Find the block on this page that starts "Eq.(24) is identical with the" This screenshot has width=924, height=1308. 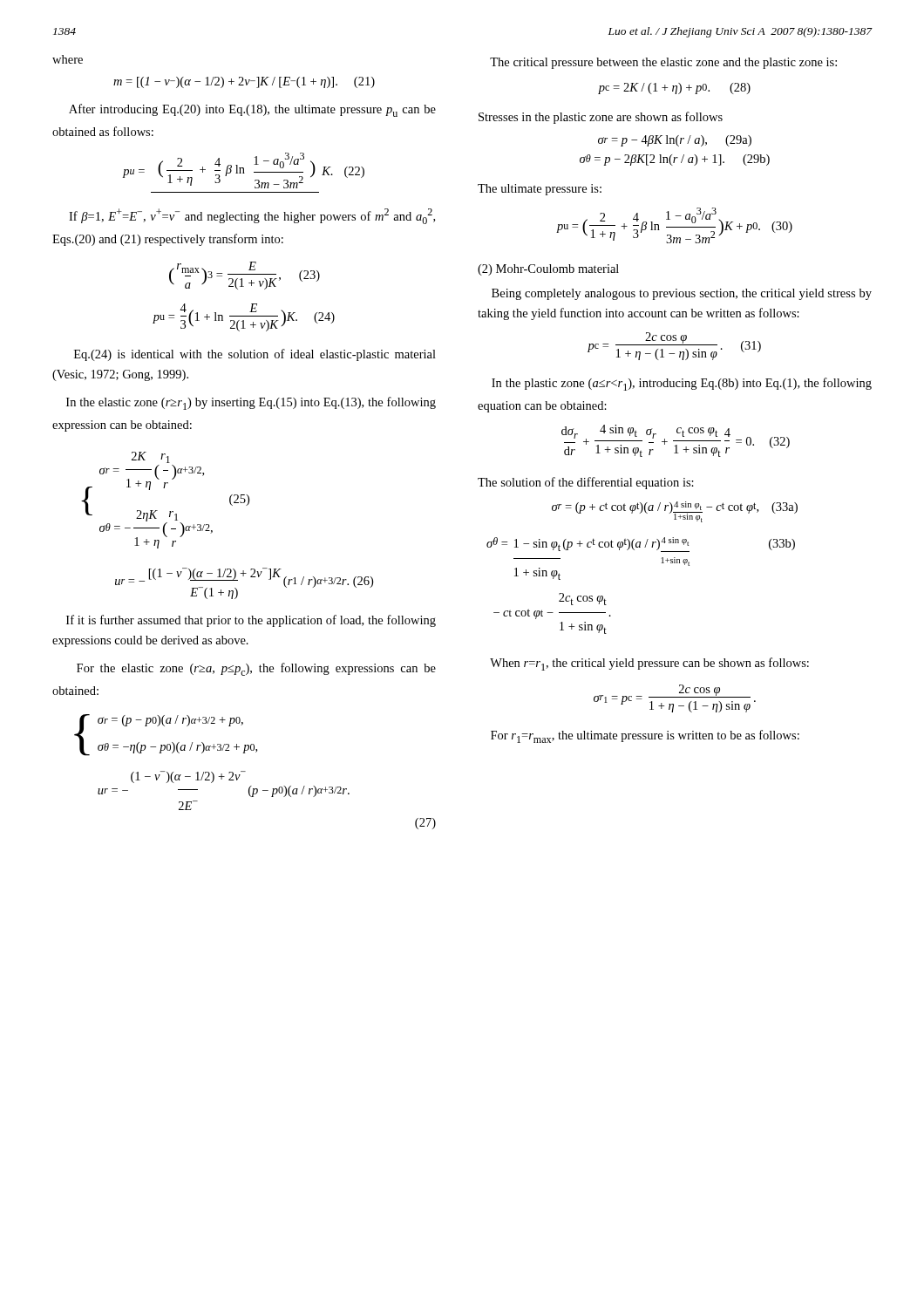pyautogui.click(x=244, y=364)
